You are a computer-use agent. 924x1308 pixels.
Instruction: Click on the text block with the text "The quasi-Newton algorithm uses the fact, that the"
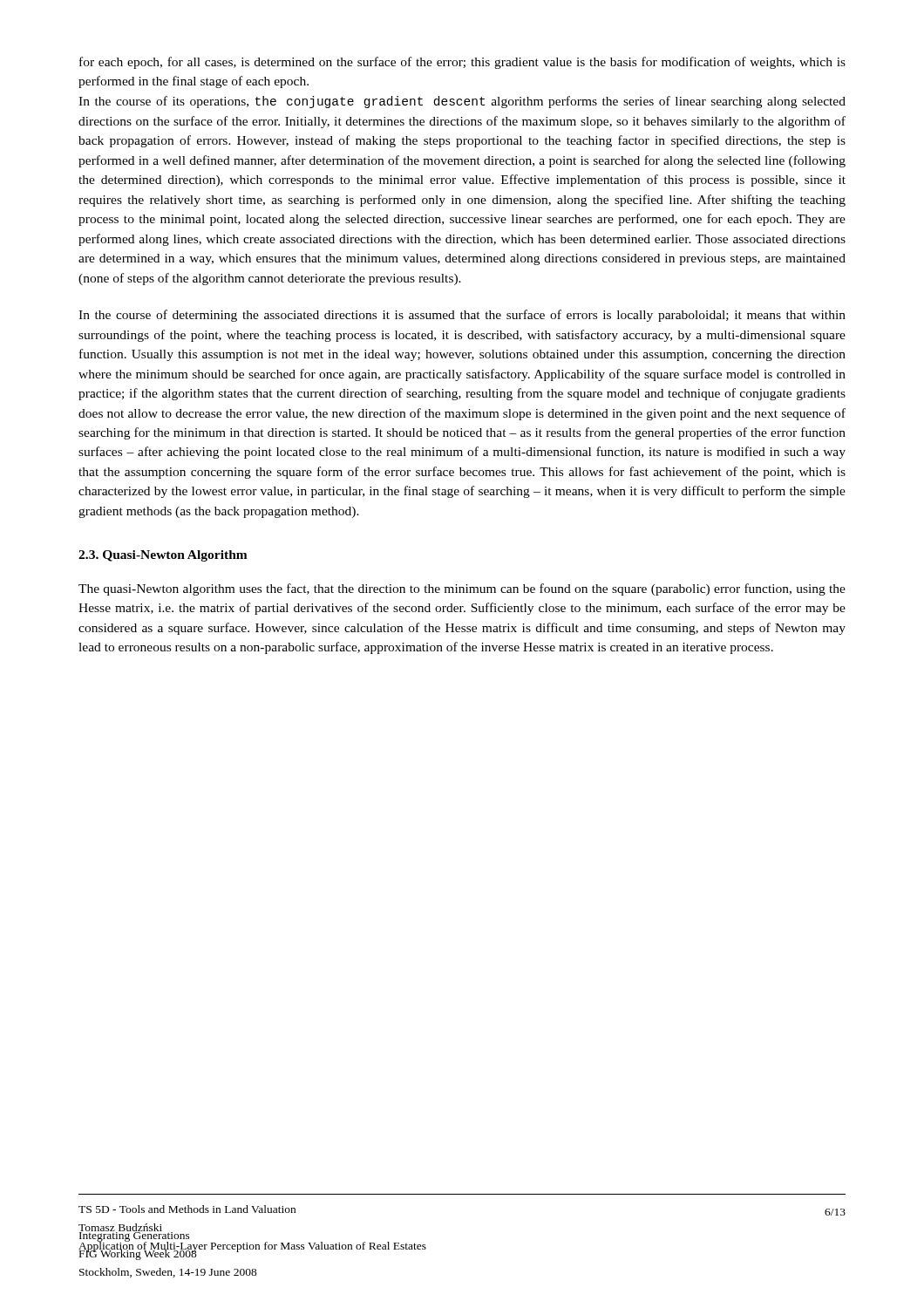[462, 617]
